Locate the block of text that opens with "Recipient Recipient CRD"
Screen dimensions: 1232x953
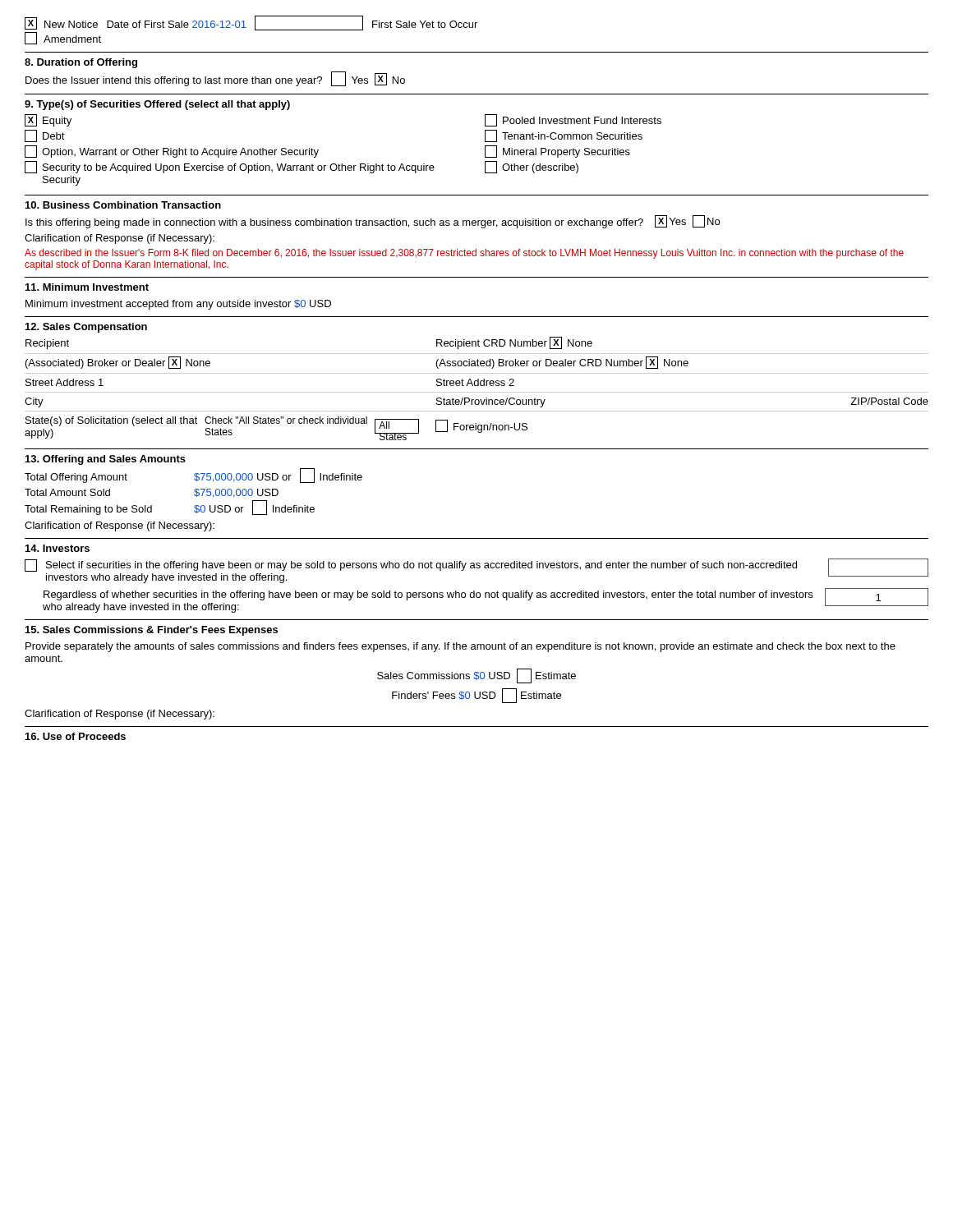coord(476,389)
